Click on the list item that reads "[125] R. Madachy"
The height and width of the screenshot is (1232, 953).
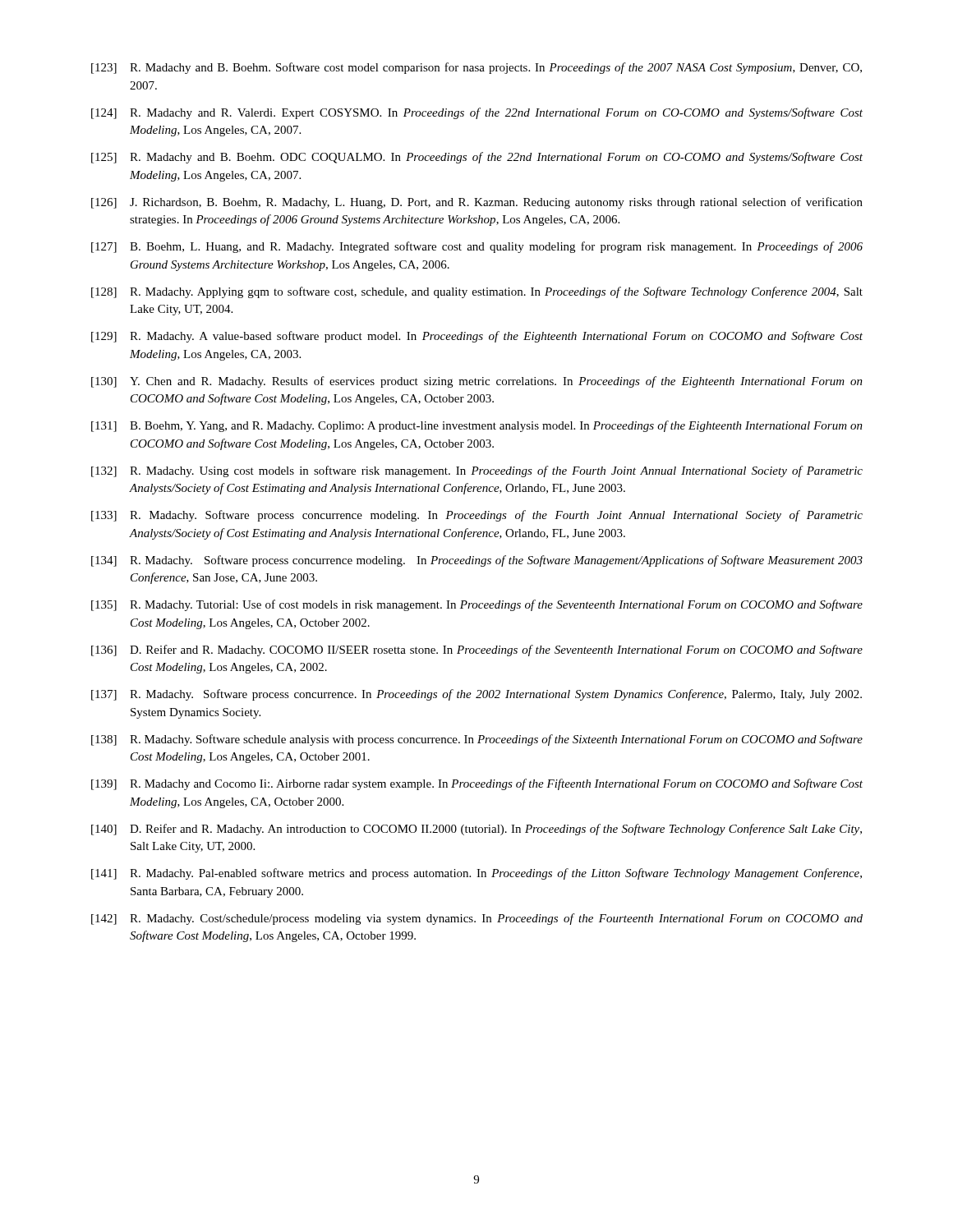click(476, 167)
